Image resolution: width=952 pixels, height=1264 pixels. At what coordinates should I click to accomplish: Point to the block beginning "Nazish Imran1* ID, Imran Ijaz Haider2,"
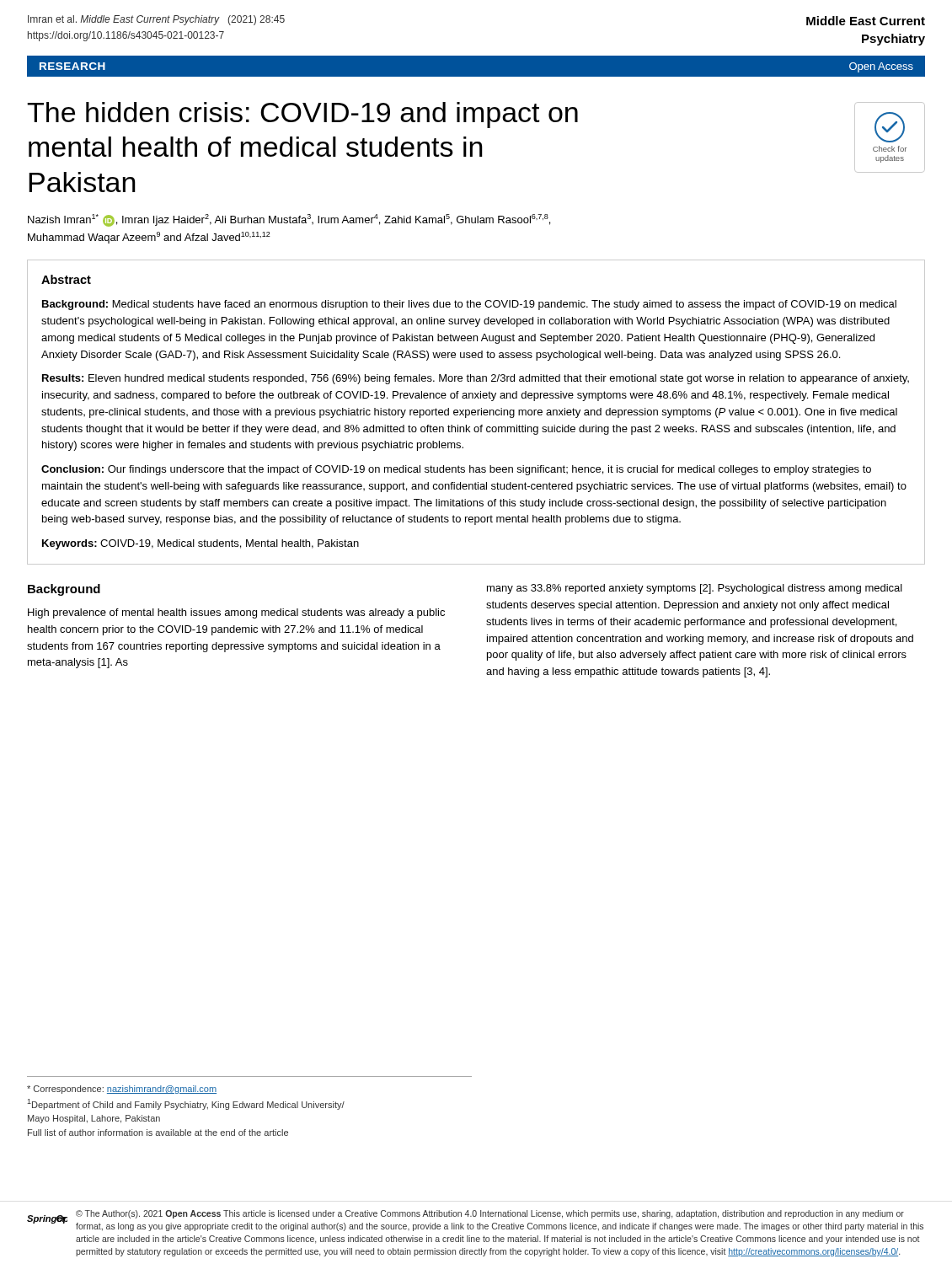tap(289, 228)
